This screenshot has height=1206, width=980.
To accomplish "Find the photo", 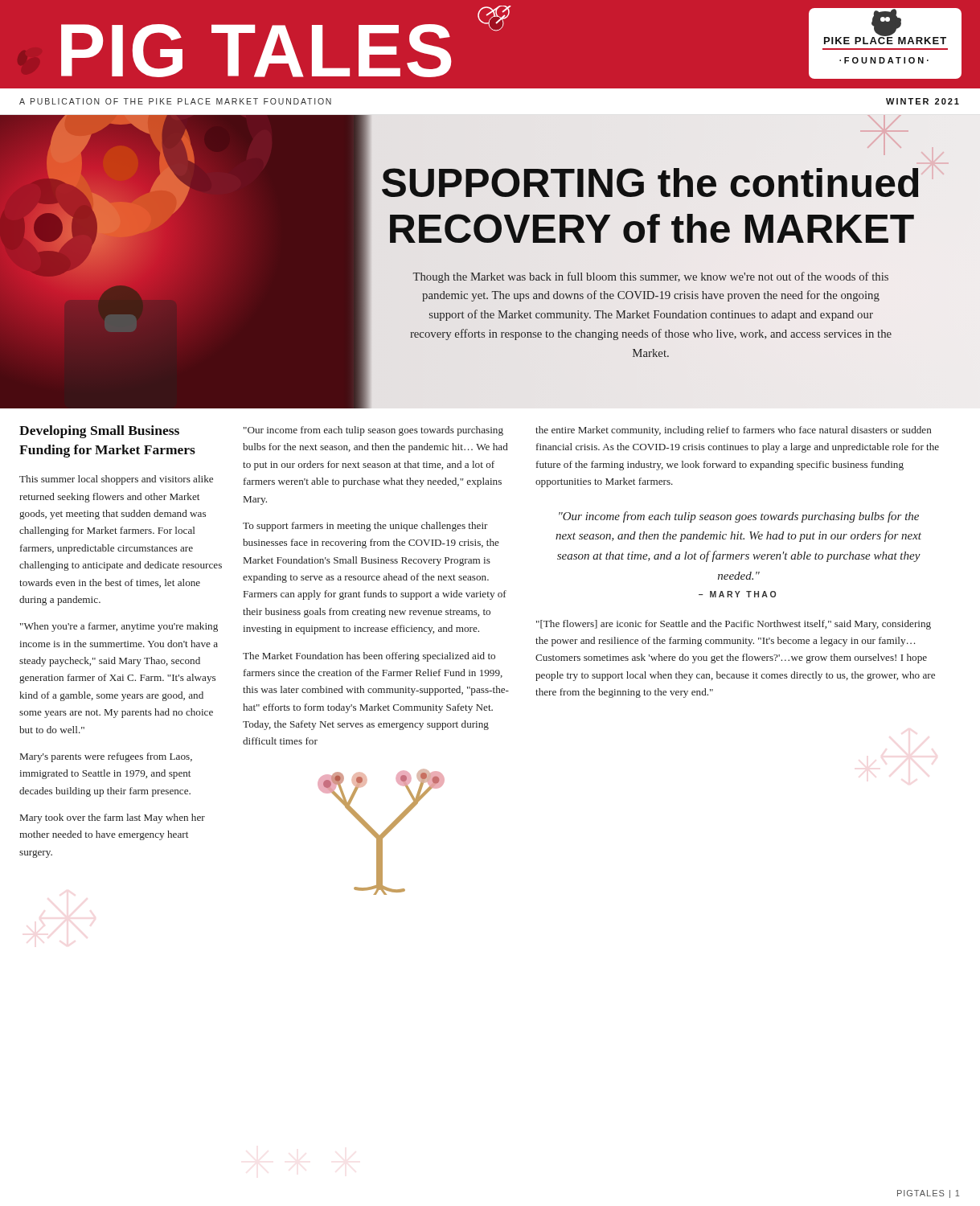I will tap(490, 262).
